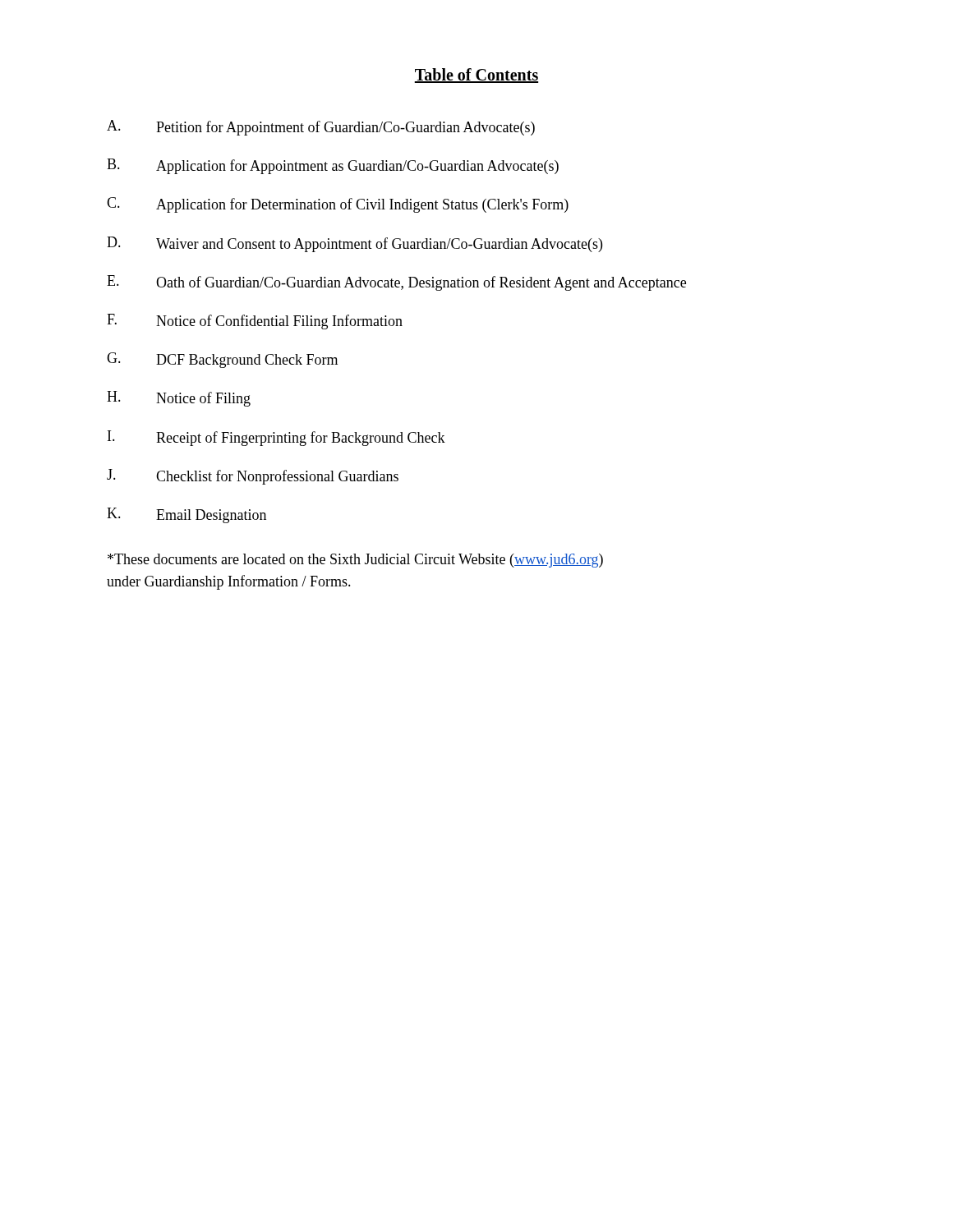Navigate to the passage starting "K. Email Designation"
Viewport: 953px width, 1232px height.
[187, 515]
